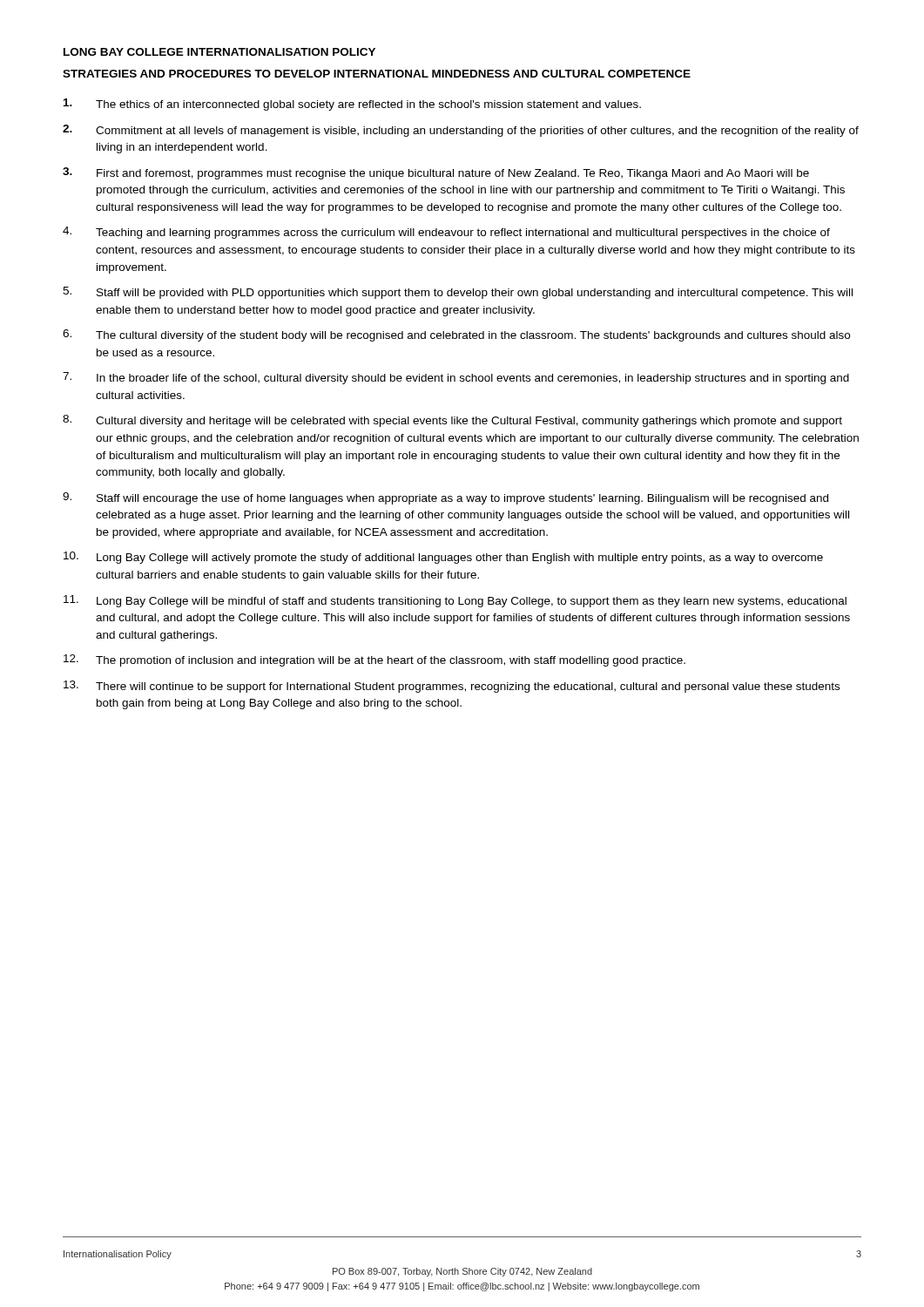Click the passage that begins "8. Cultural diversity and heritage will be celebrated"

click(462, 447)
